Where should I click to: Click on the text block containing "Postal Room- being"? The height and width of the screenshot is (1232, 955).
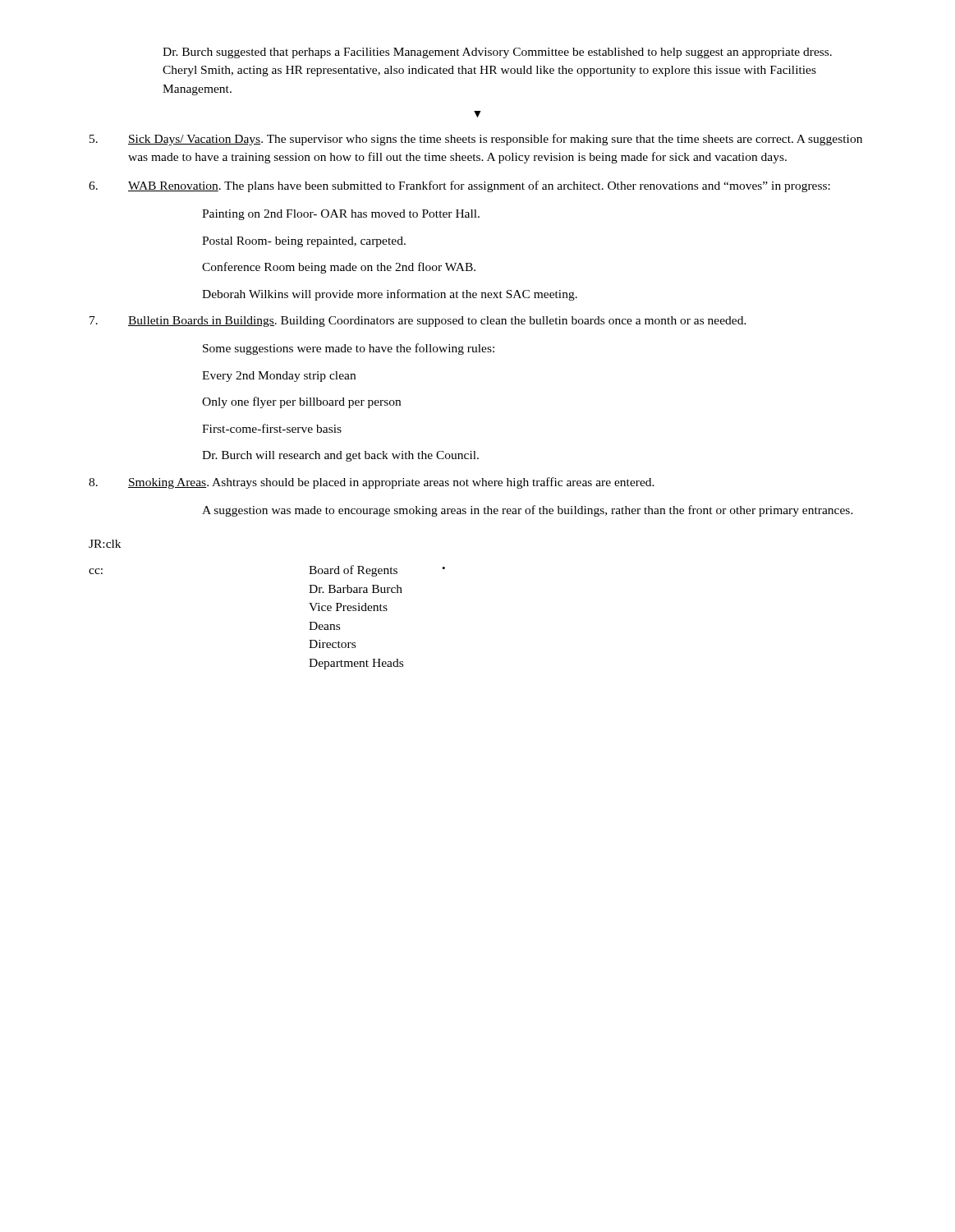click(x=304, y=240)
